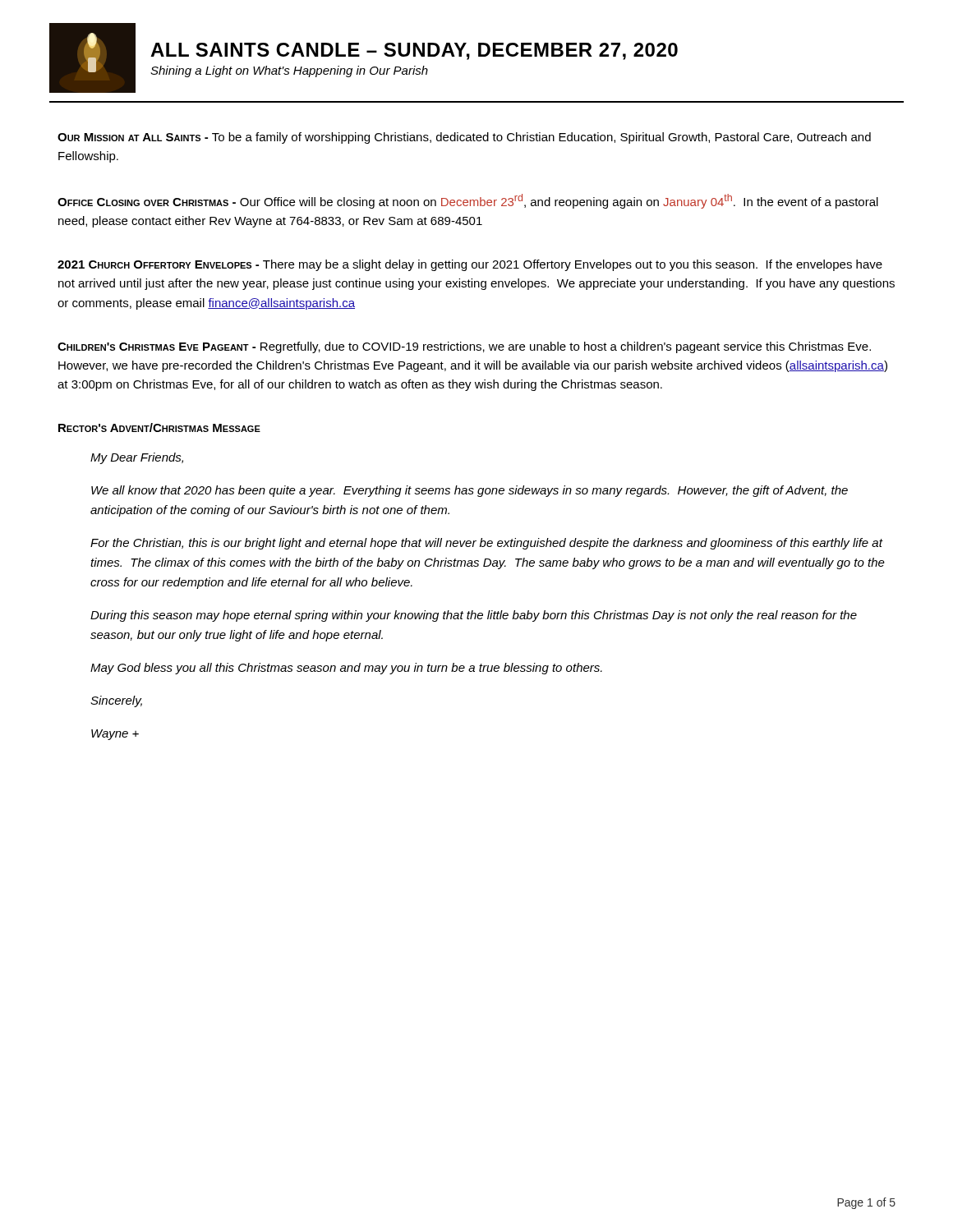
Task: Click on the passage starting "We all know that 2020 has been"
Action: pos(469,499)
